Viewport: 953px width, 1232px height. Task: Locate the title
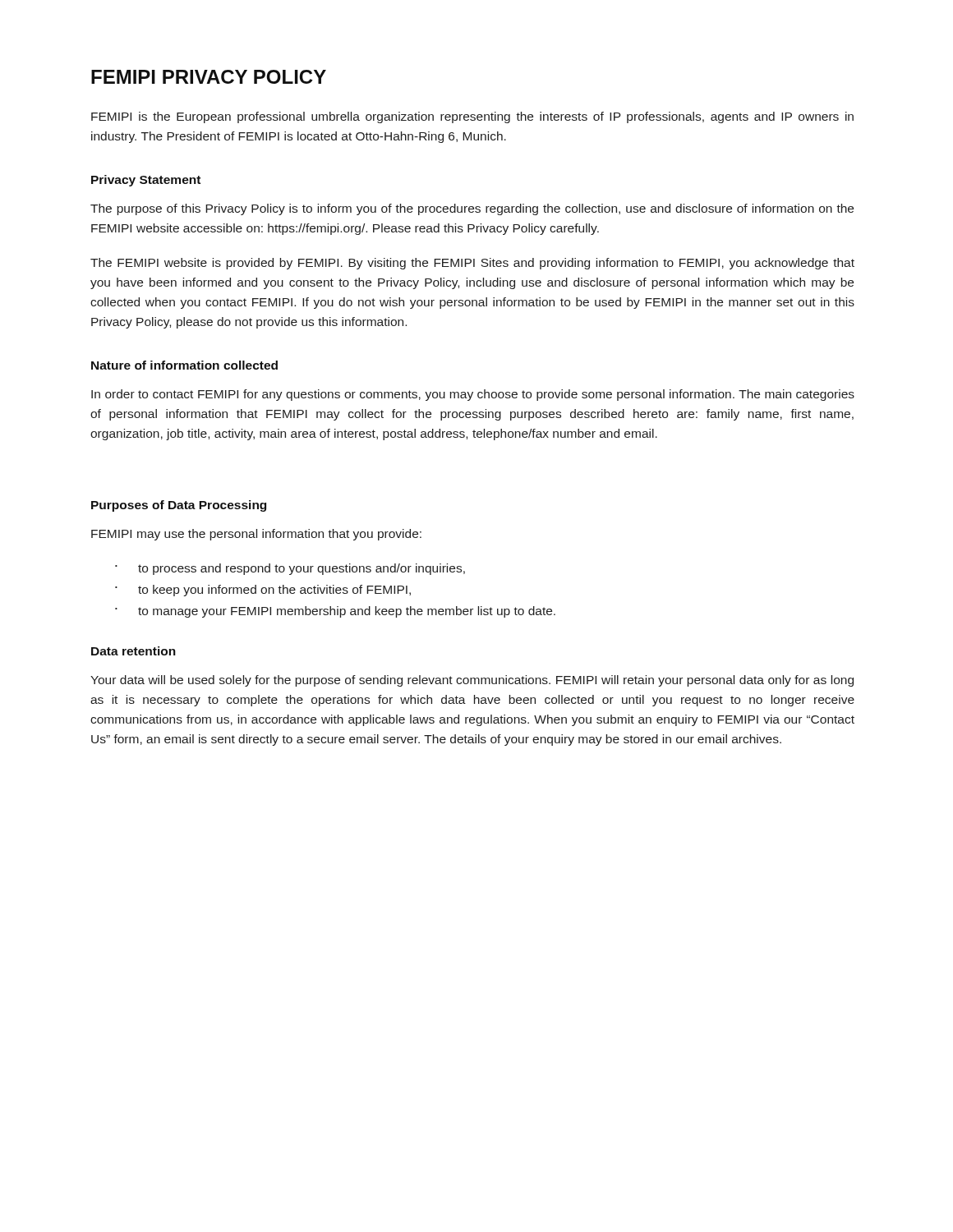click(x=208, y=77)
